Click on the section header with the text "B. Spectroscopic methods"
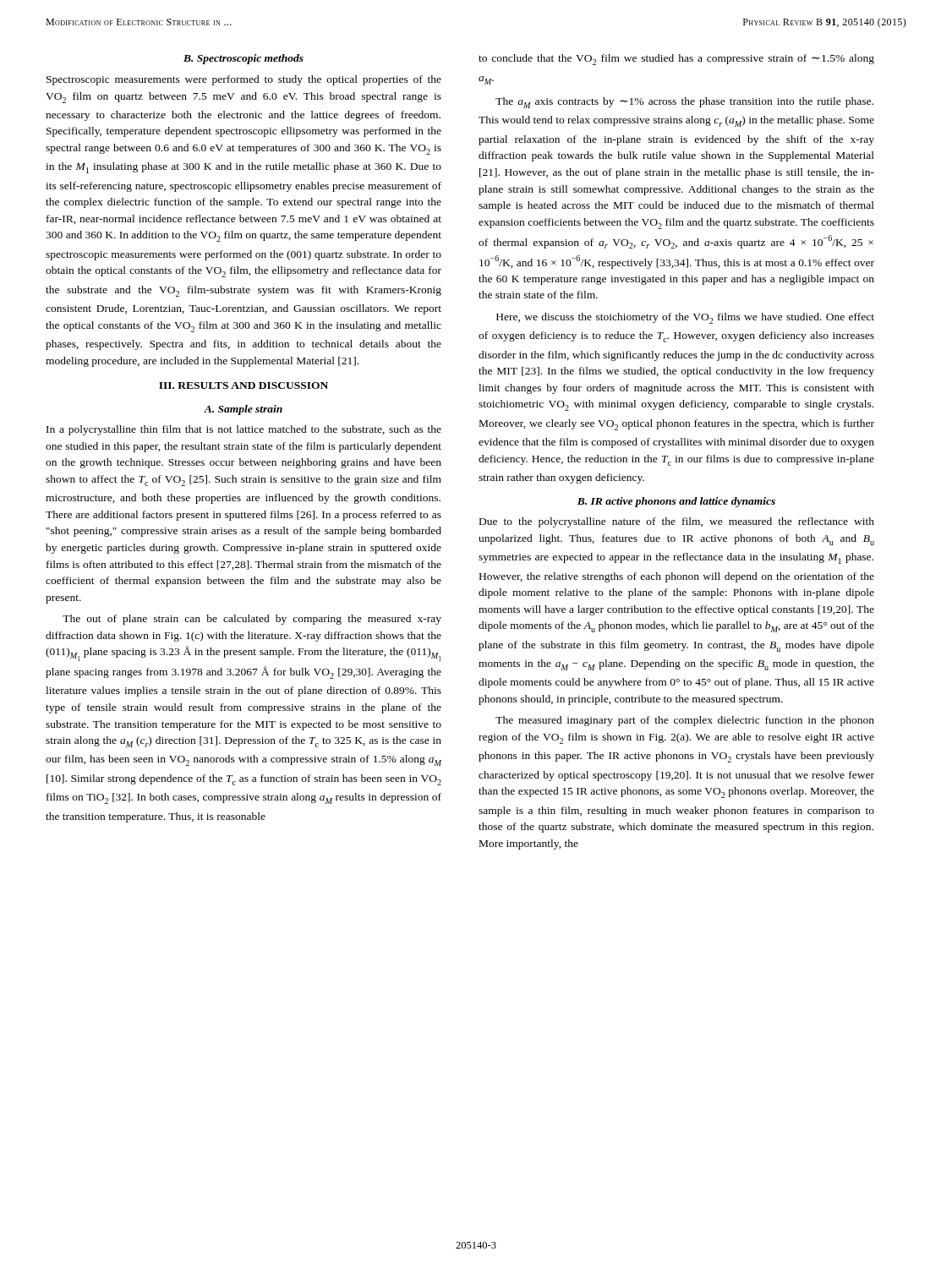The image size is (952, 1268). tap(244, 58)
